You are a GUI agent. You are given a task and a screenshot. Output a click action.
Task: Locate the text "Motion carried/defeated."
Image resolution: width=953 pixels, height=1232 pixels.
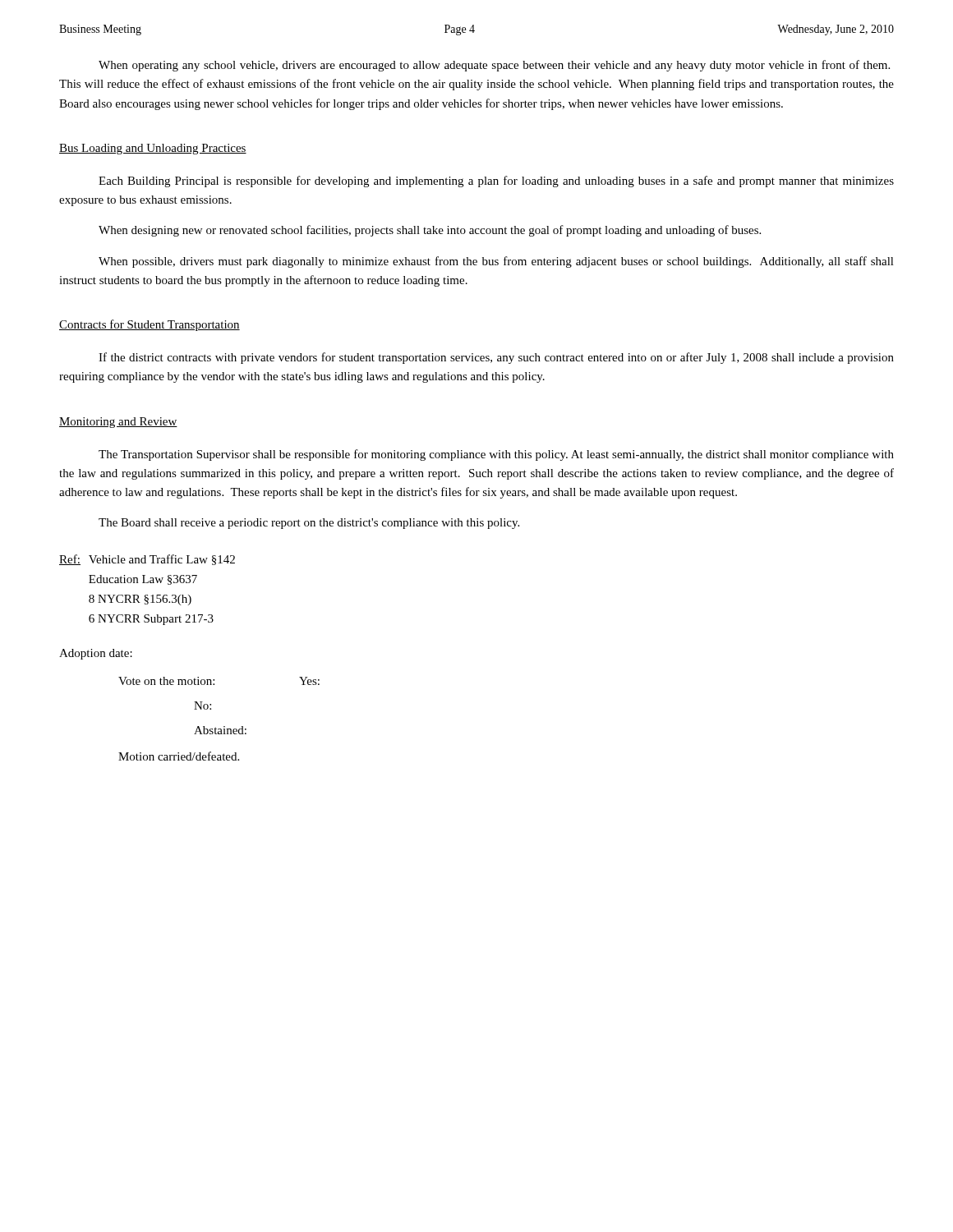[x=179, y=756]
